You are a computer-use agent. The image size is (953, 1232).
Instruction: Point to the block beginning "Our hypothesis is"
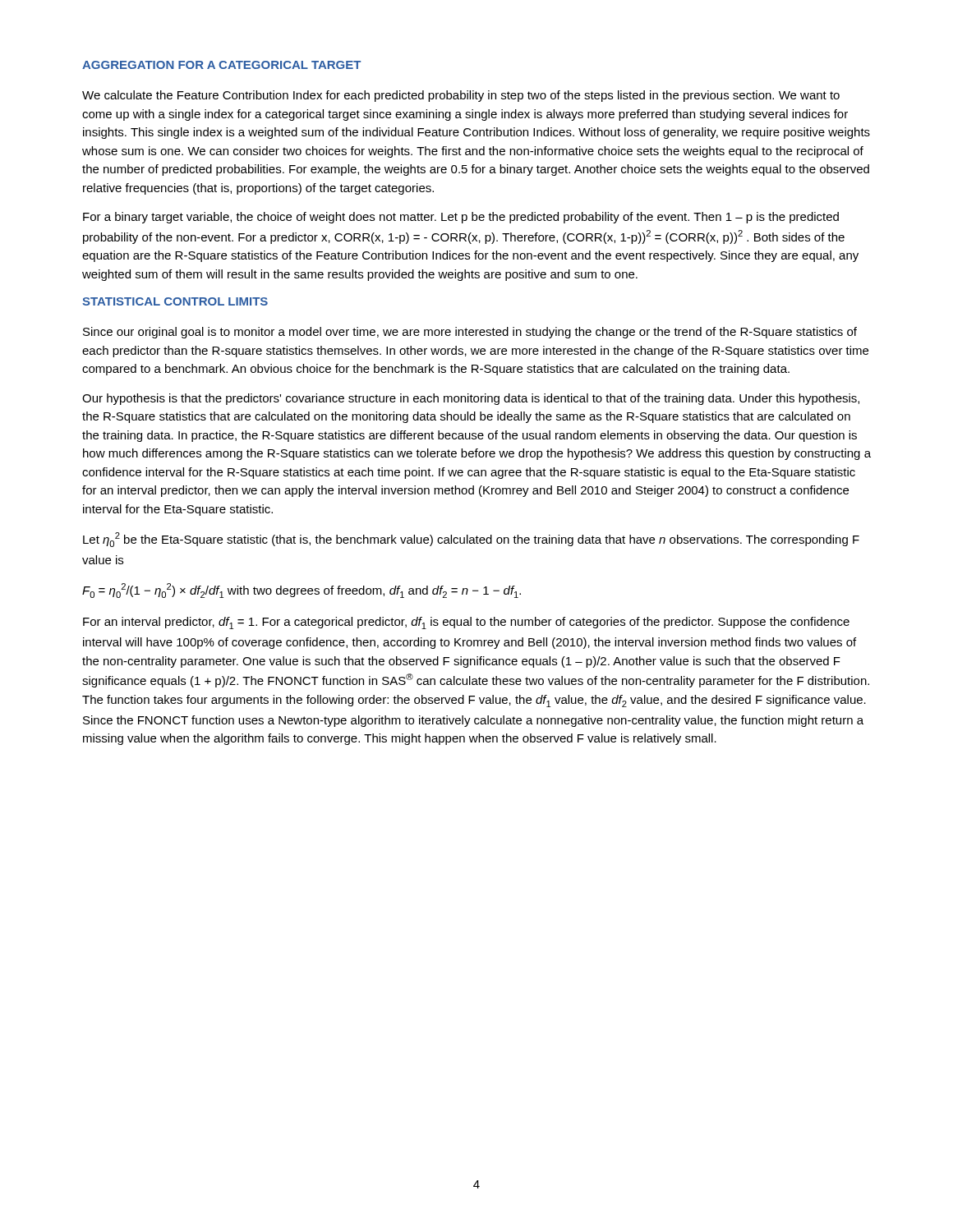476,453
